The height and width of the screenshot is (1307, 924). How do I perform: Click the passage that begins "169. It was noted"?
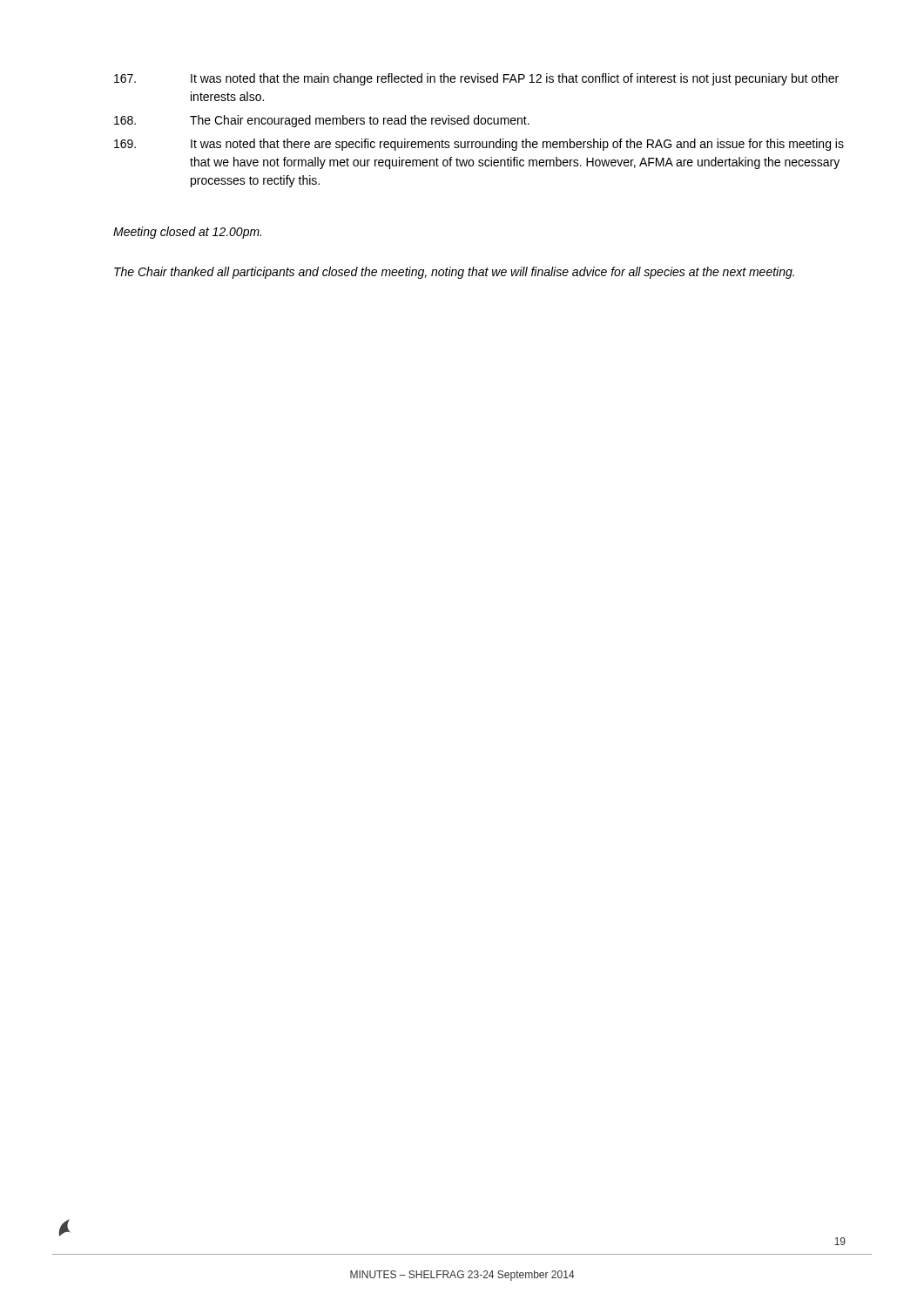[479, 162]
